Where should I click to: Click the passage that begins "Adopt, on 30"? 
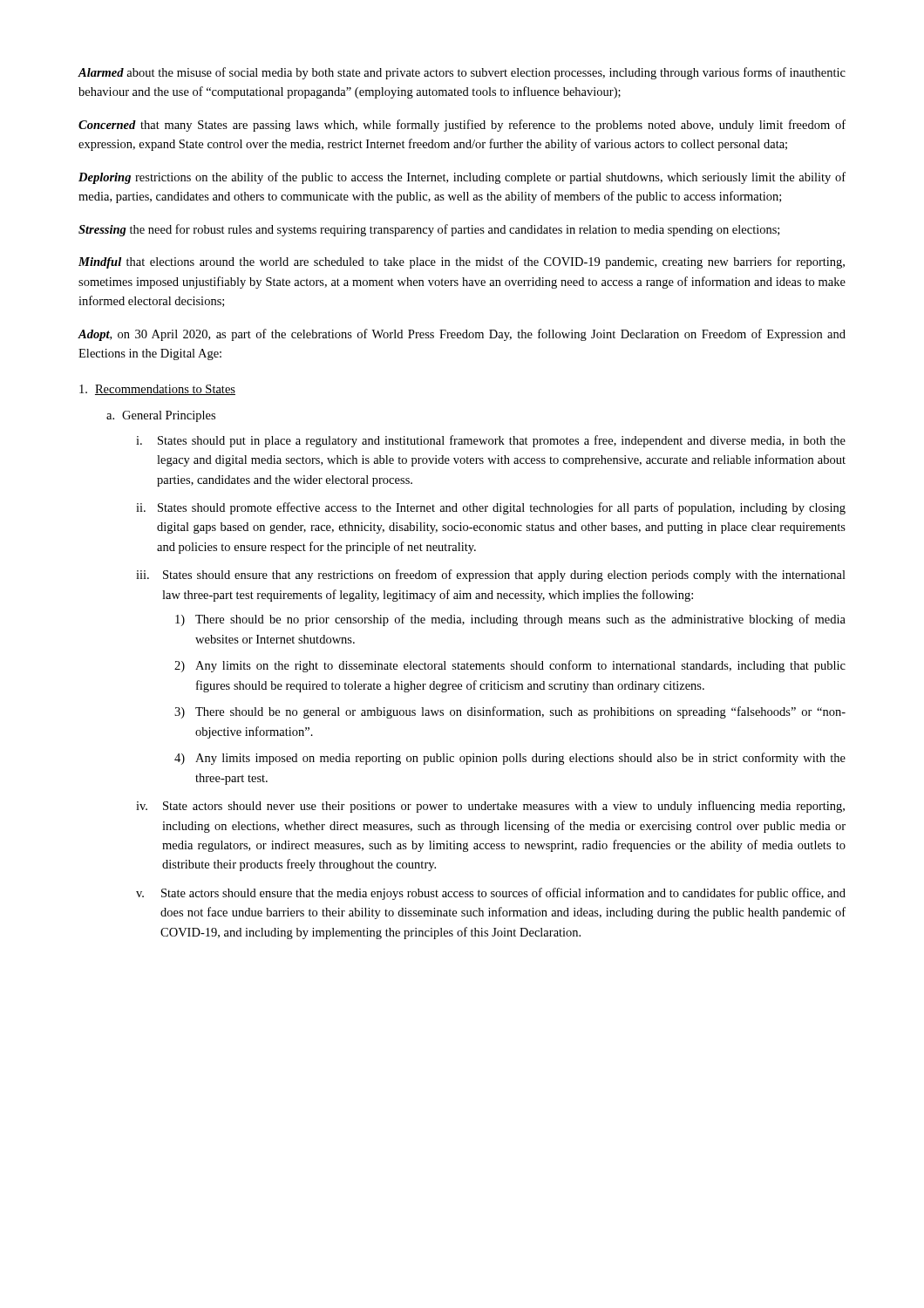pyautogui.click(x=462, y=343)
